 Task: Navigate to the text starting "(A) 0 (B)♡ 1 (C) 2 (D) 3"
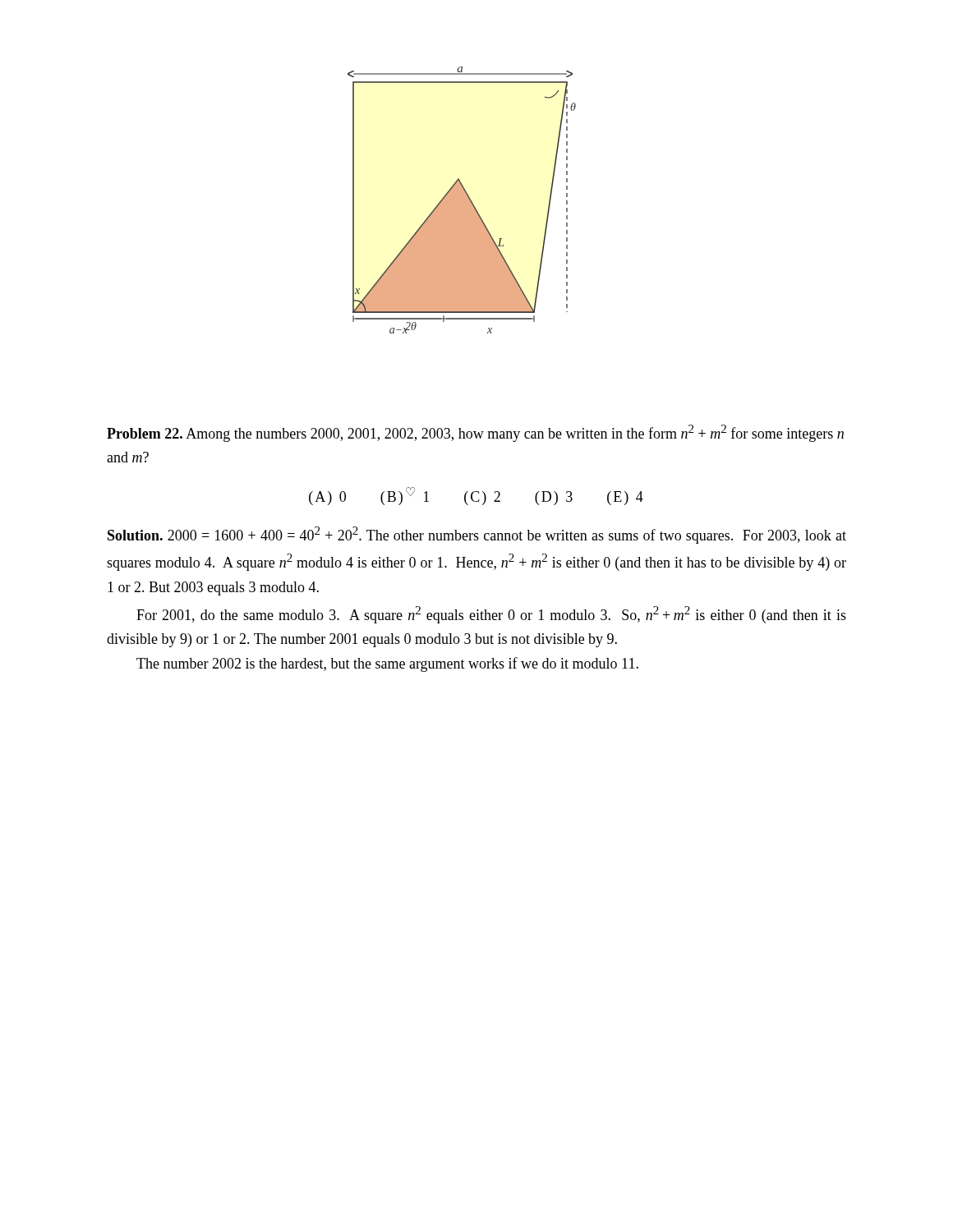coord(476,495)
